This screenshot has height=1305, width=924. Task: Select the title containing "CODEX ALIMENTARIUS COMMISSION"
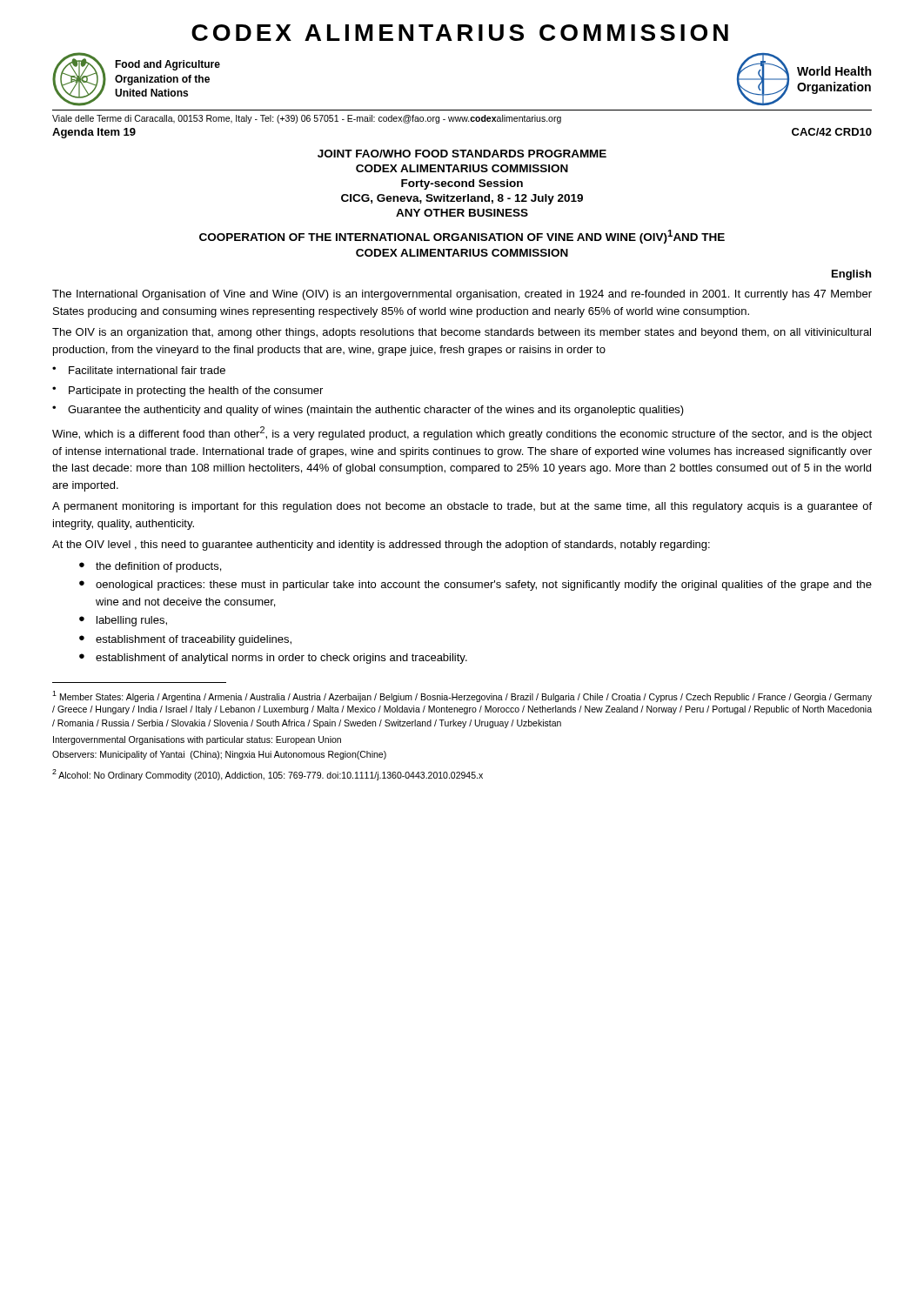click(462, 168)
